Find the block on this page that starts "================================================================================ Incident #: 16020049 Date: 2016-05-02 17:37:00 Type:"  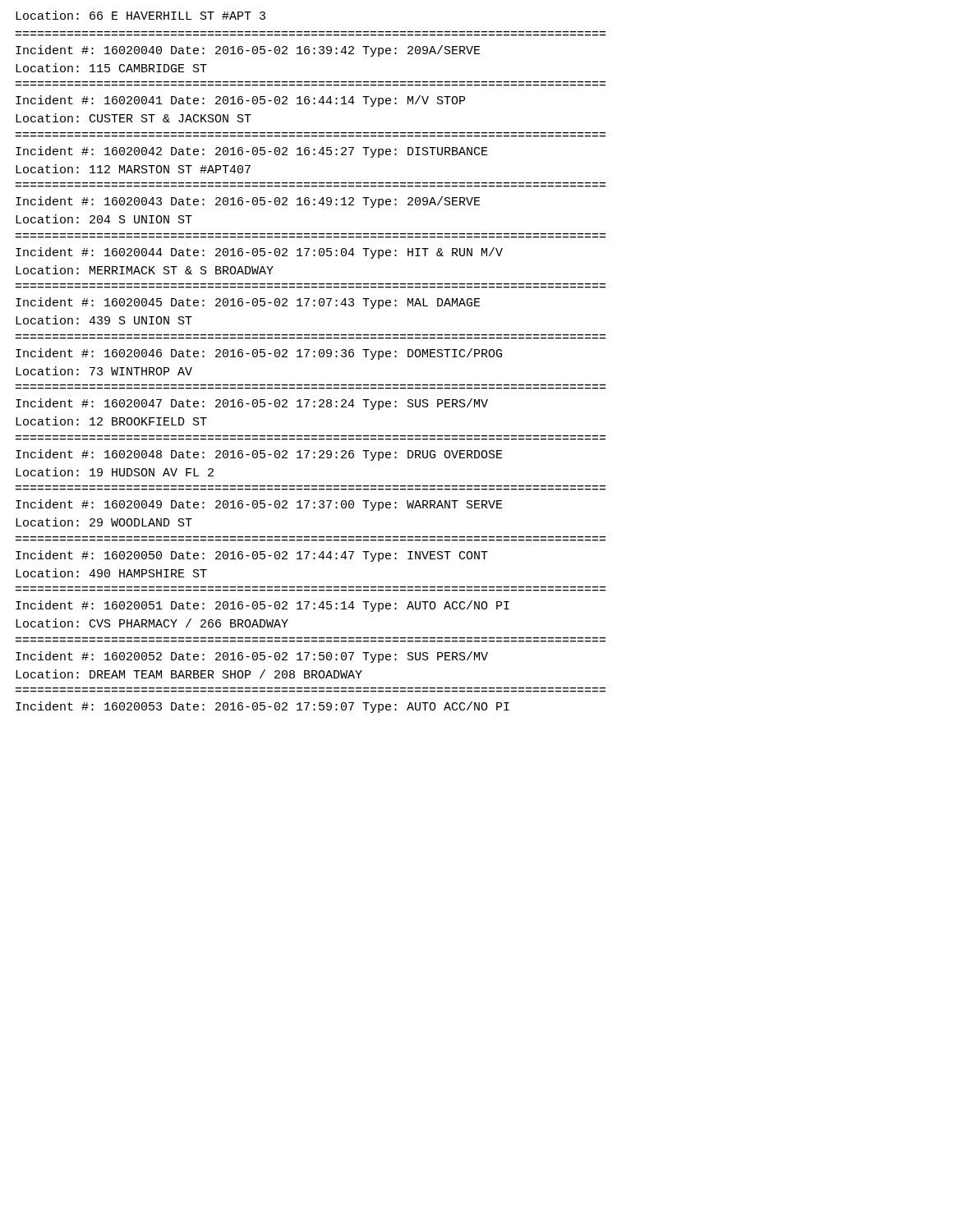(476, 508)
